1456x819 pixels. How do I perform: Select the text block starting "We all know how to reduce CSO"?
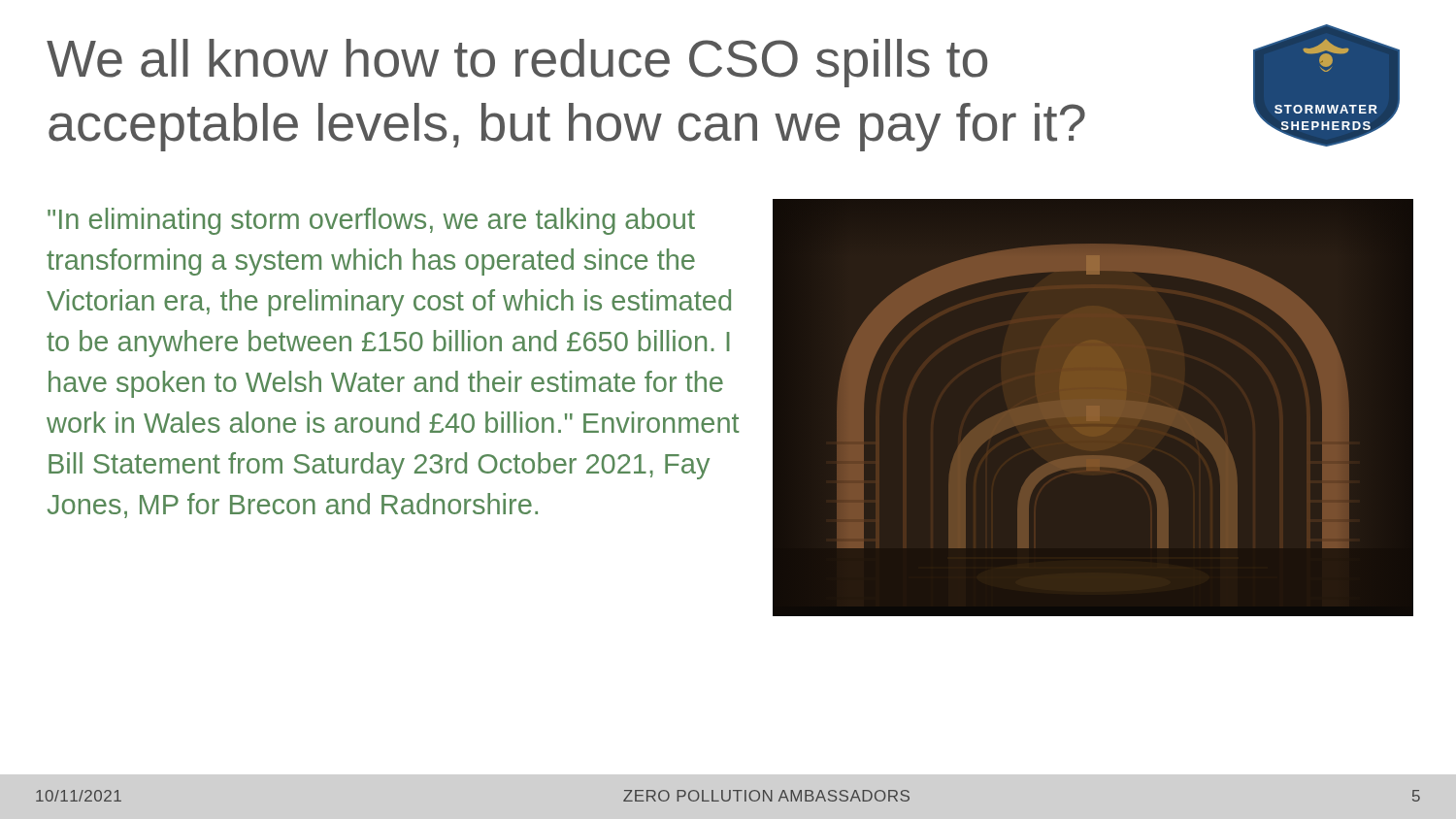[x=605, y=91]
